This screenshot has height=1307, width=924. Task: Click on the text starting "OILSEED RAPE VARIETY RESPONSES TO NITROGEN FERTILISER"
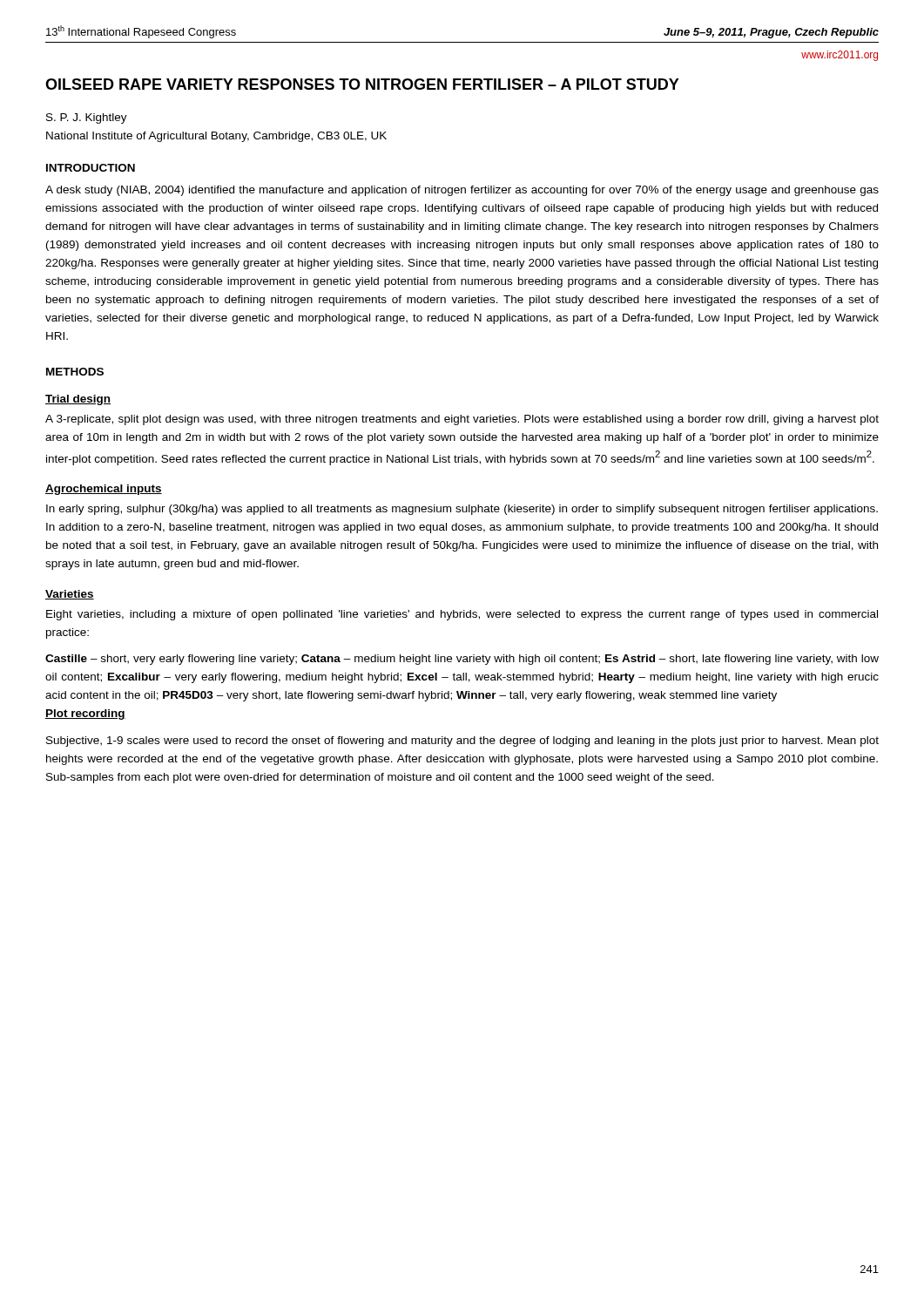362,84
